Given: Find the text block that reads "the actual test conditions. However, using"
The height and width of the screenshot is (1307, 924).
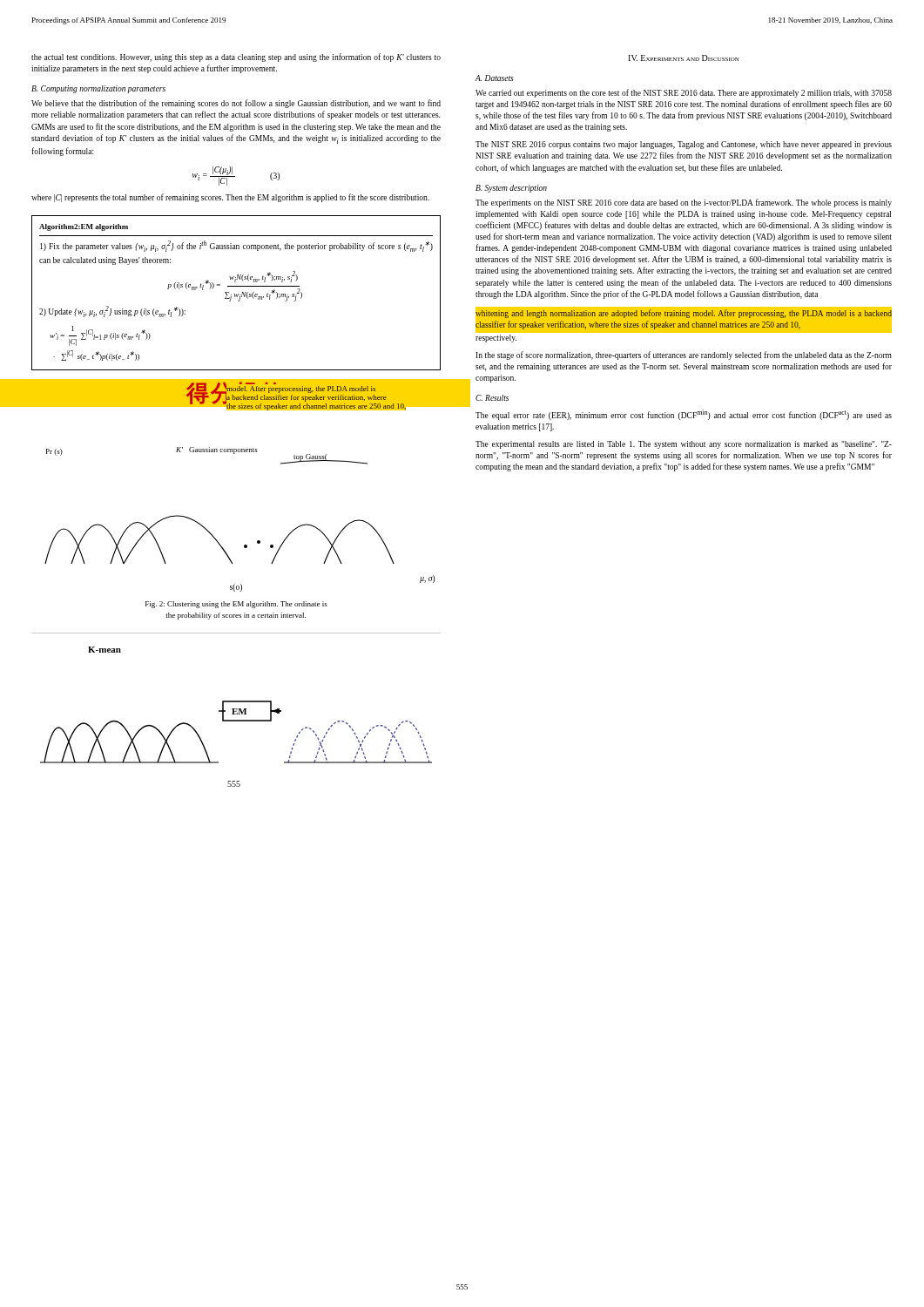Looking at the screenshot, I should tap(236, 64).
